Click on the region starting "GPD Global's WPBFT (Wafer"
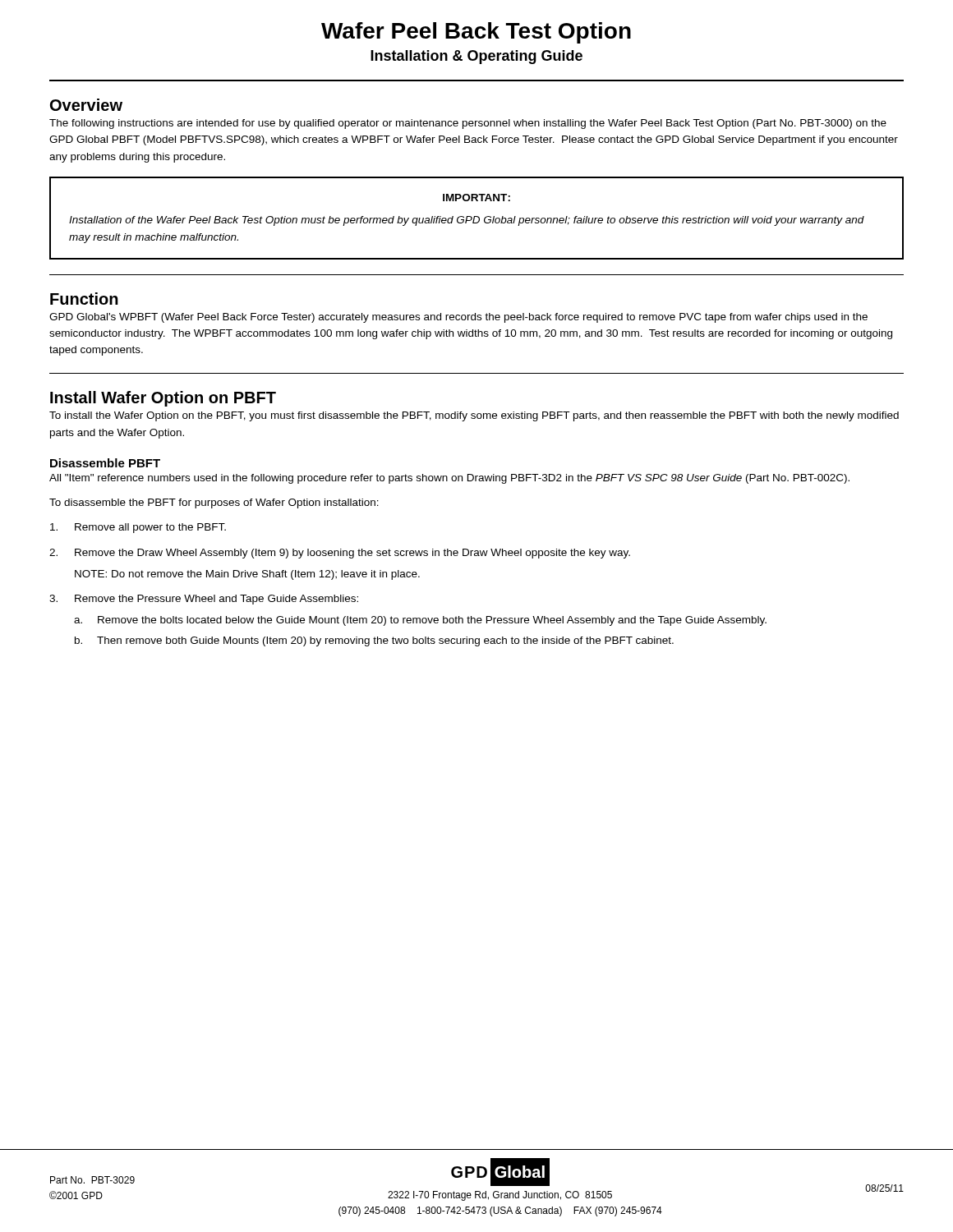953x1232 pixels. point(471,333)
